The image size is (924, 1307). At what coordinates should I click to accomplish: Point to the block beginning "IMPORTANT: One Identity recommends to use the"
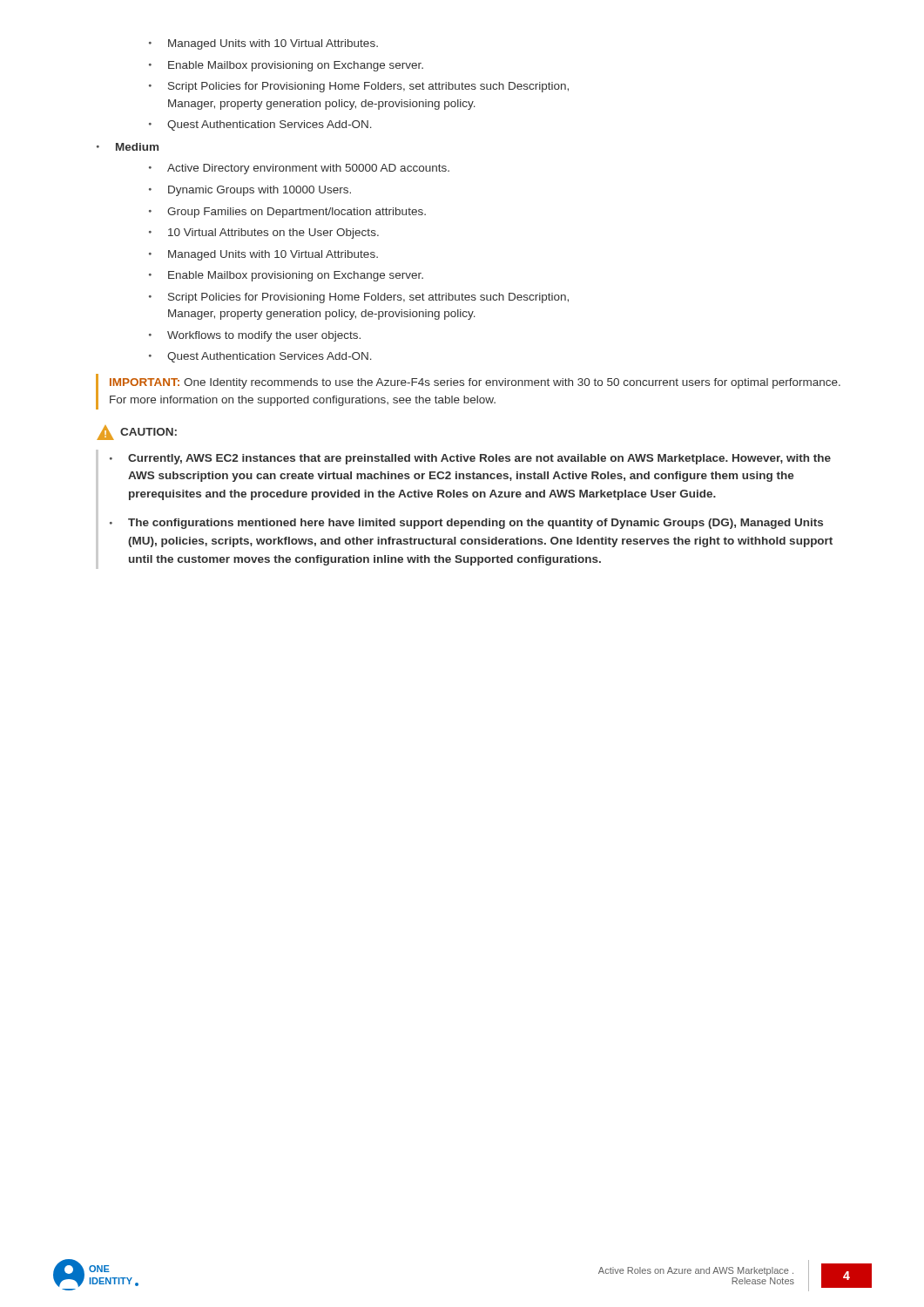click(x=475, y=391)
